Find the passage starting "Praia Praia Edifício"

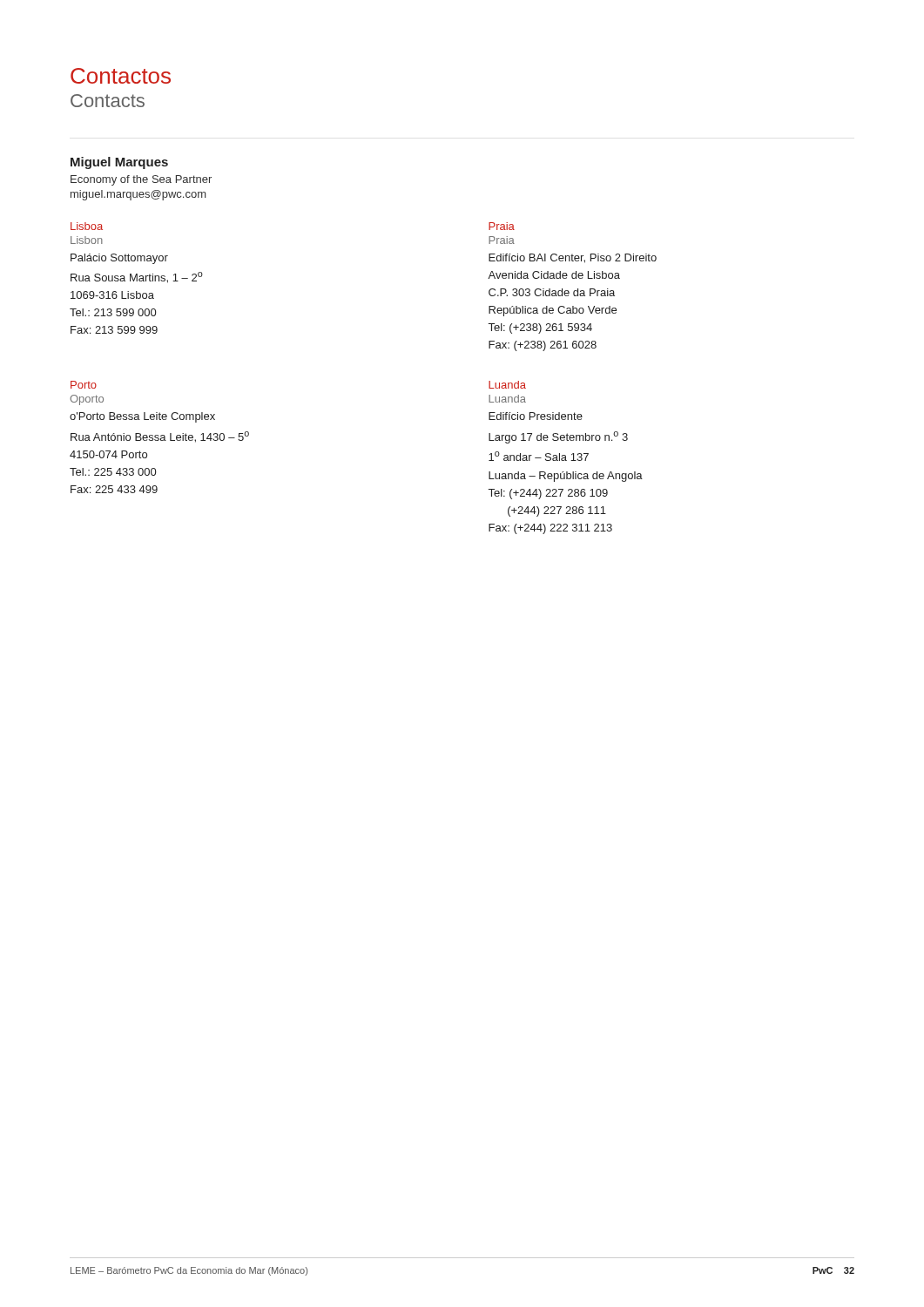point(502,226)
